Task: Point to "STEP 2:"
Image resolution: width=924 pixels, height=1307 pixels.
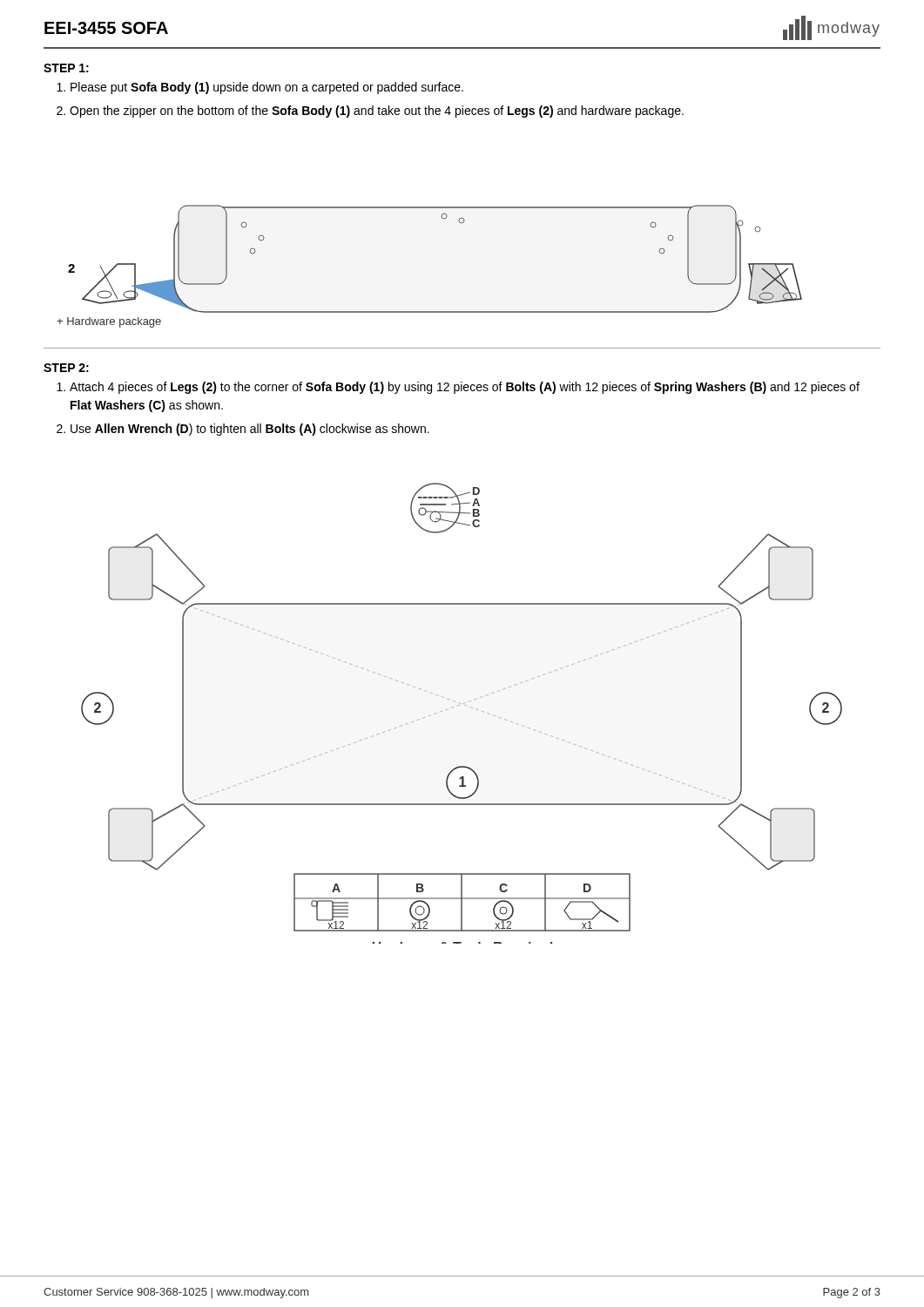Action: pos(66,368)
